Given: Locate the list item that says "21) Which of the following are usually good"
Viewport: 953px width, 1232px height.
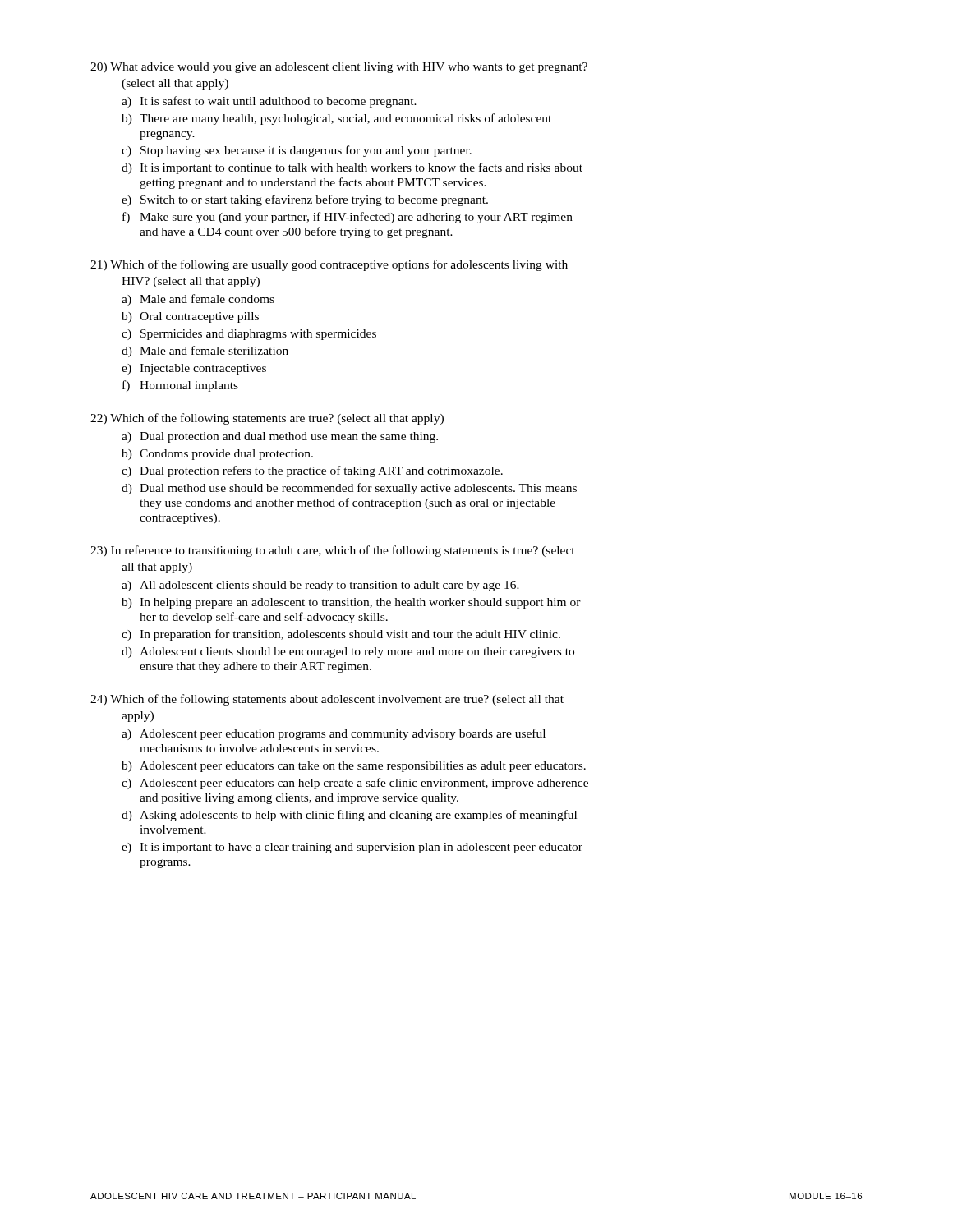Looking at the screenshot, I should [329, 265].
